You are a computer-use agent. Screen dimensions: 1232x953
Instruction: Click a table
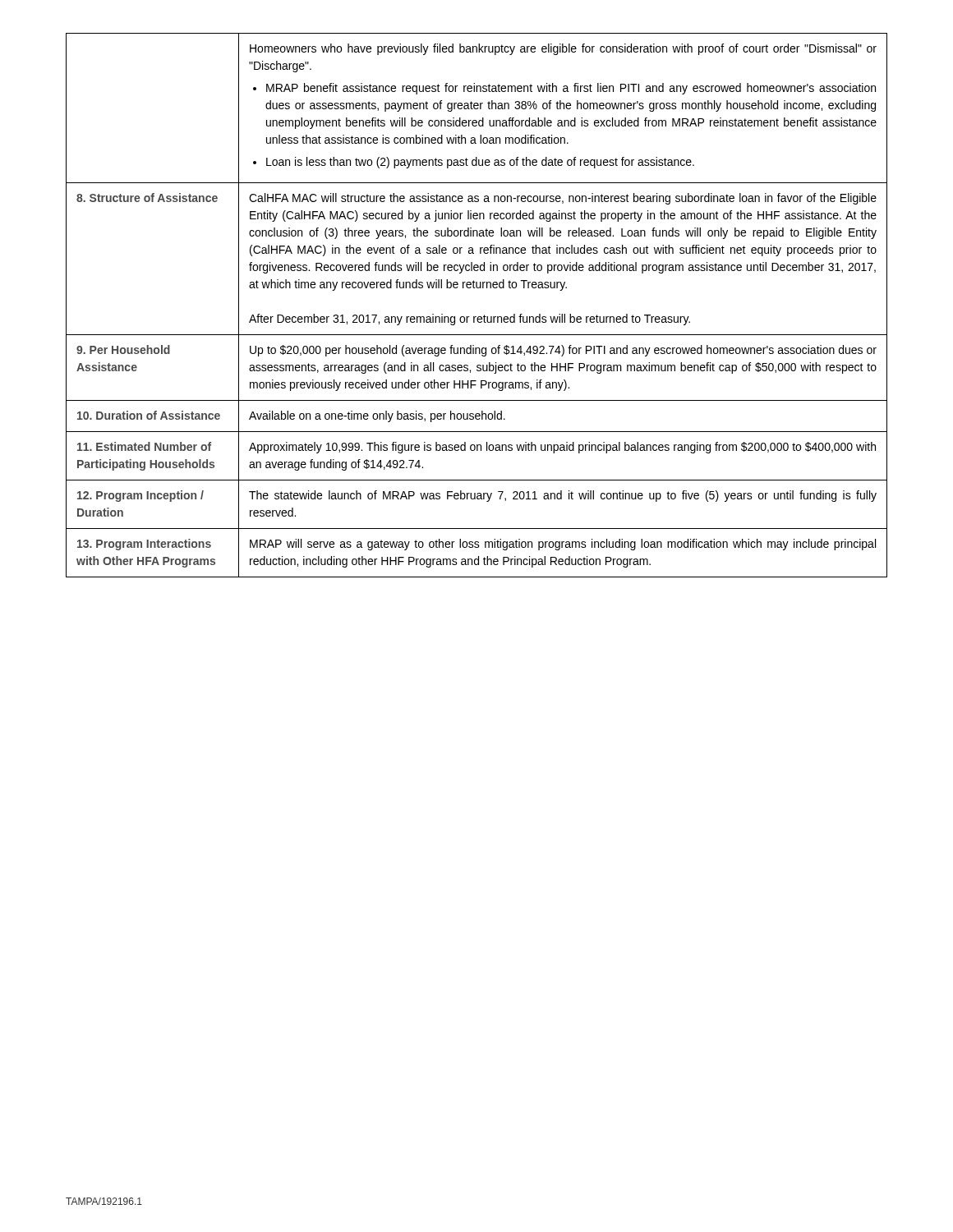click(x=476, y=305)
